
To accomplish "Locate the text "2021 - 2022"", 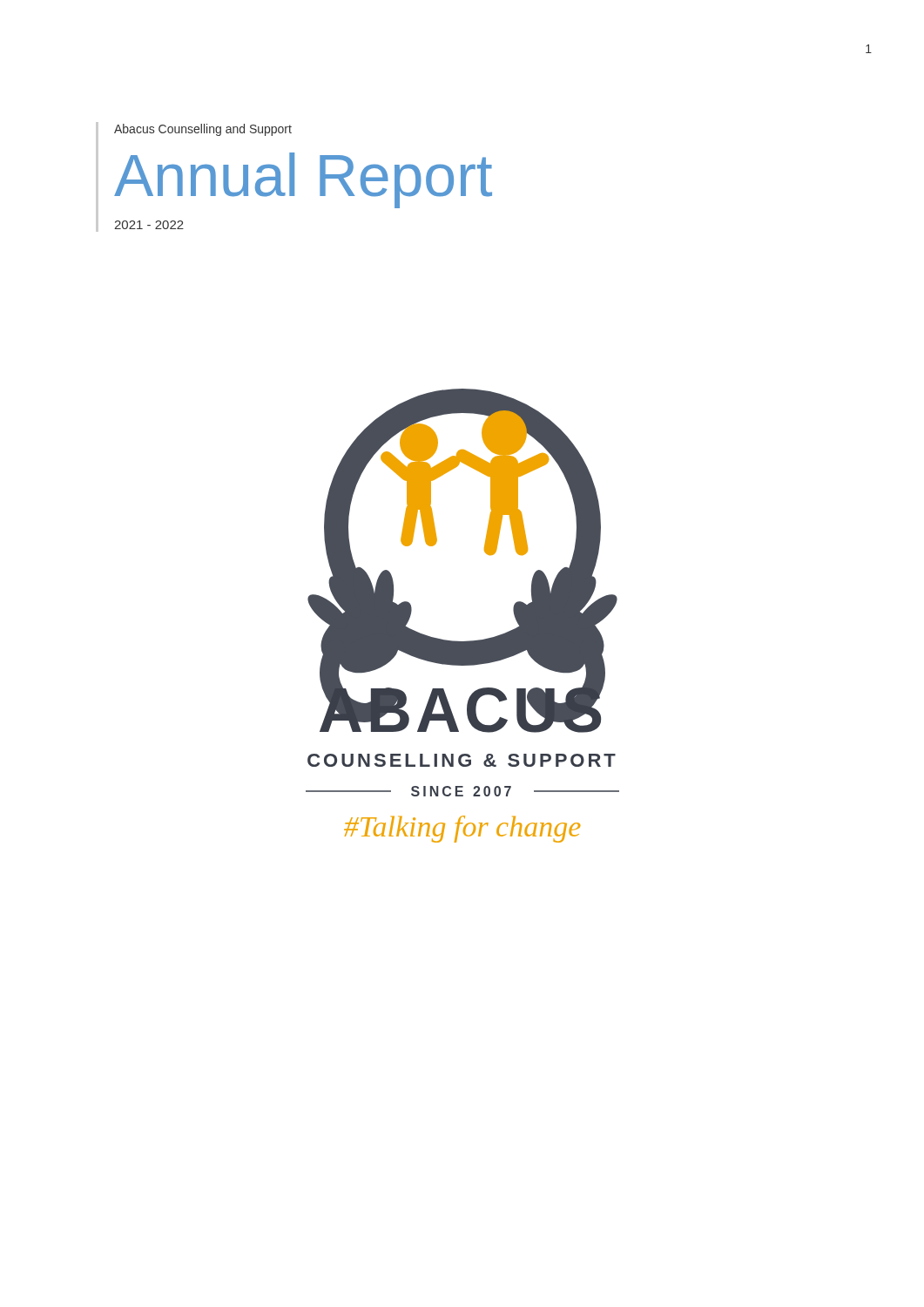I will (149, 224).
